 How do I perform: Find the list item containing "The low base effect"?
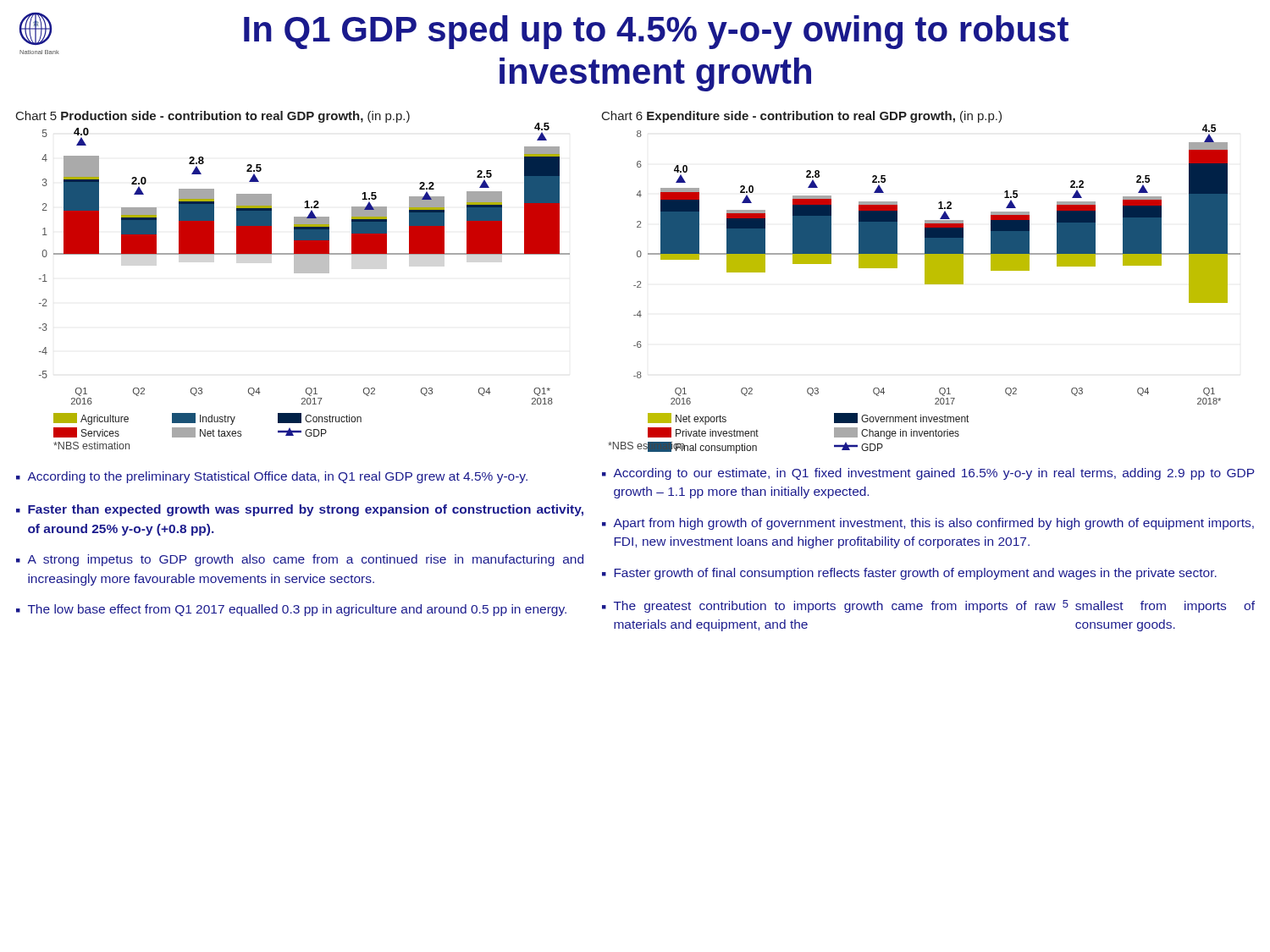click(x=297, y=609)
